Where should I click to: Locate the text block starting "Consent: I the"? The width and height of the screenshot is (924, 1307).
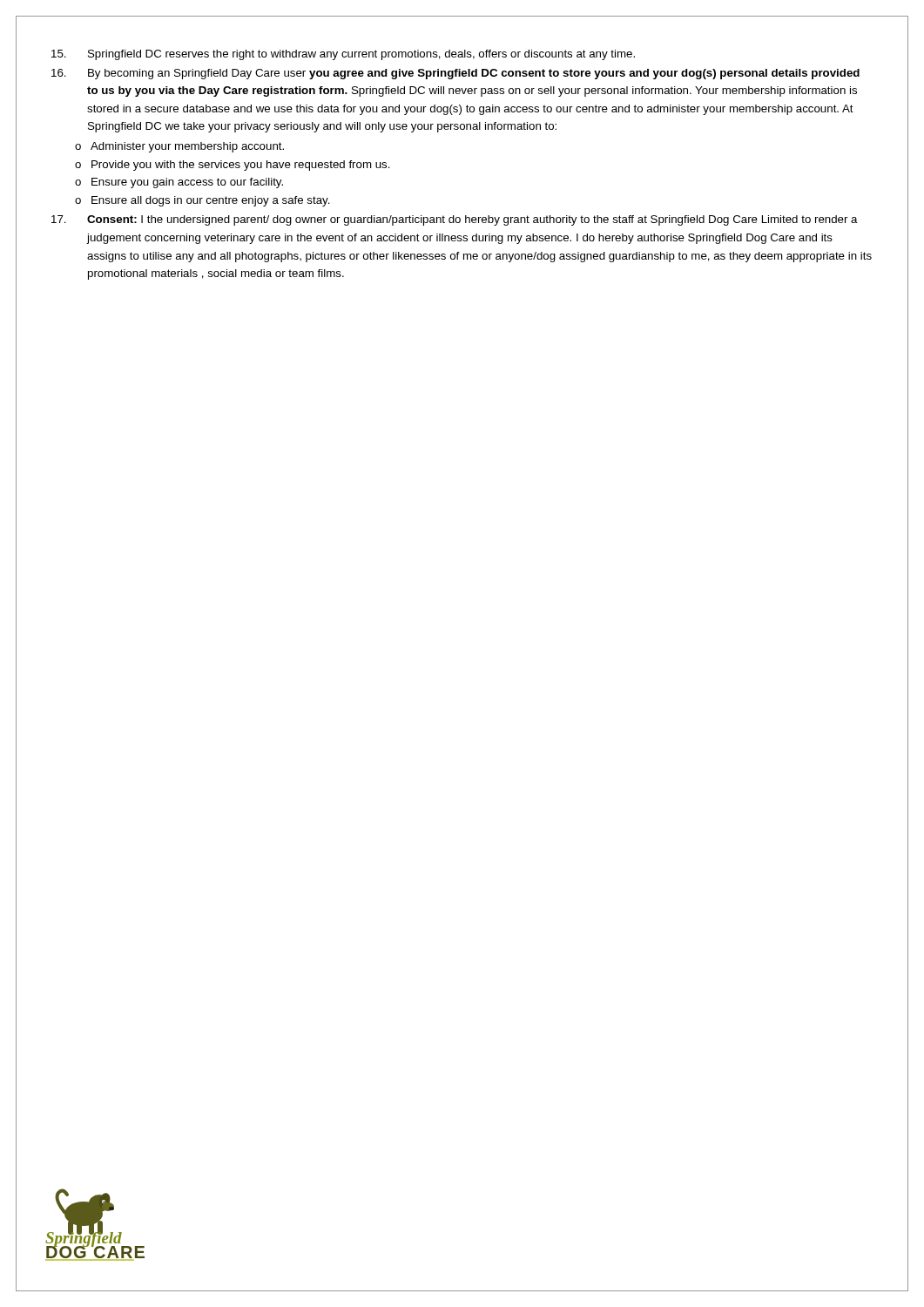(x=462, y=247)
